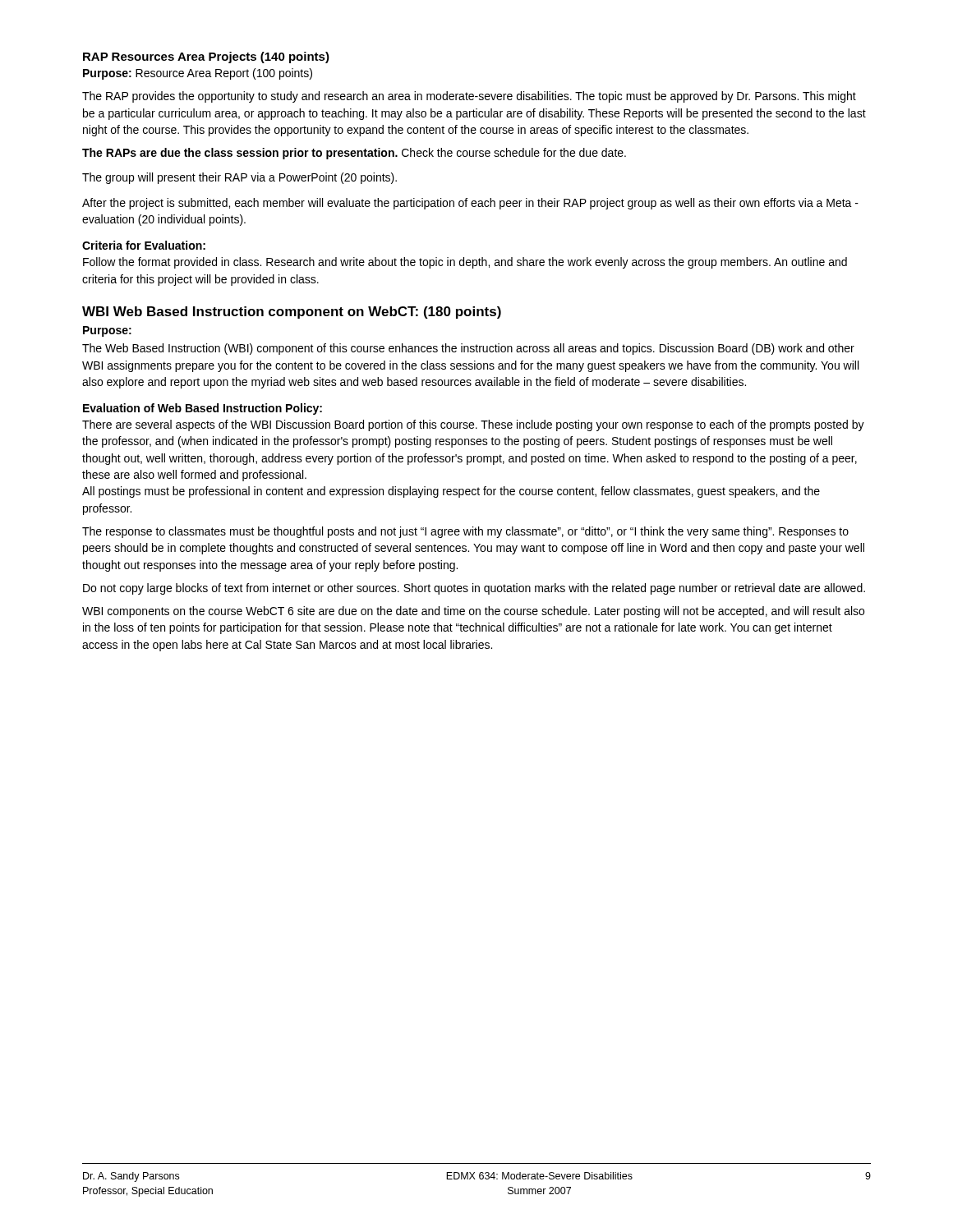Image resolution: width=953 pixels, height=1232 pixels.
Task: Select the region starting "After the project is submitted, each member"
Action: click(470, 211)
